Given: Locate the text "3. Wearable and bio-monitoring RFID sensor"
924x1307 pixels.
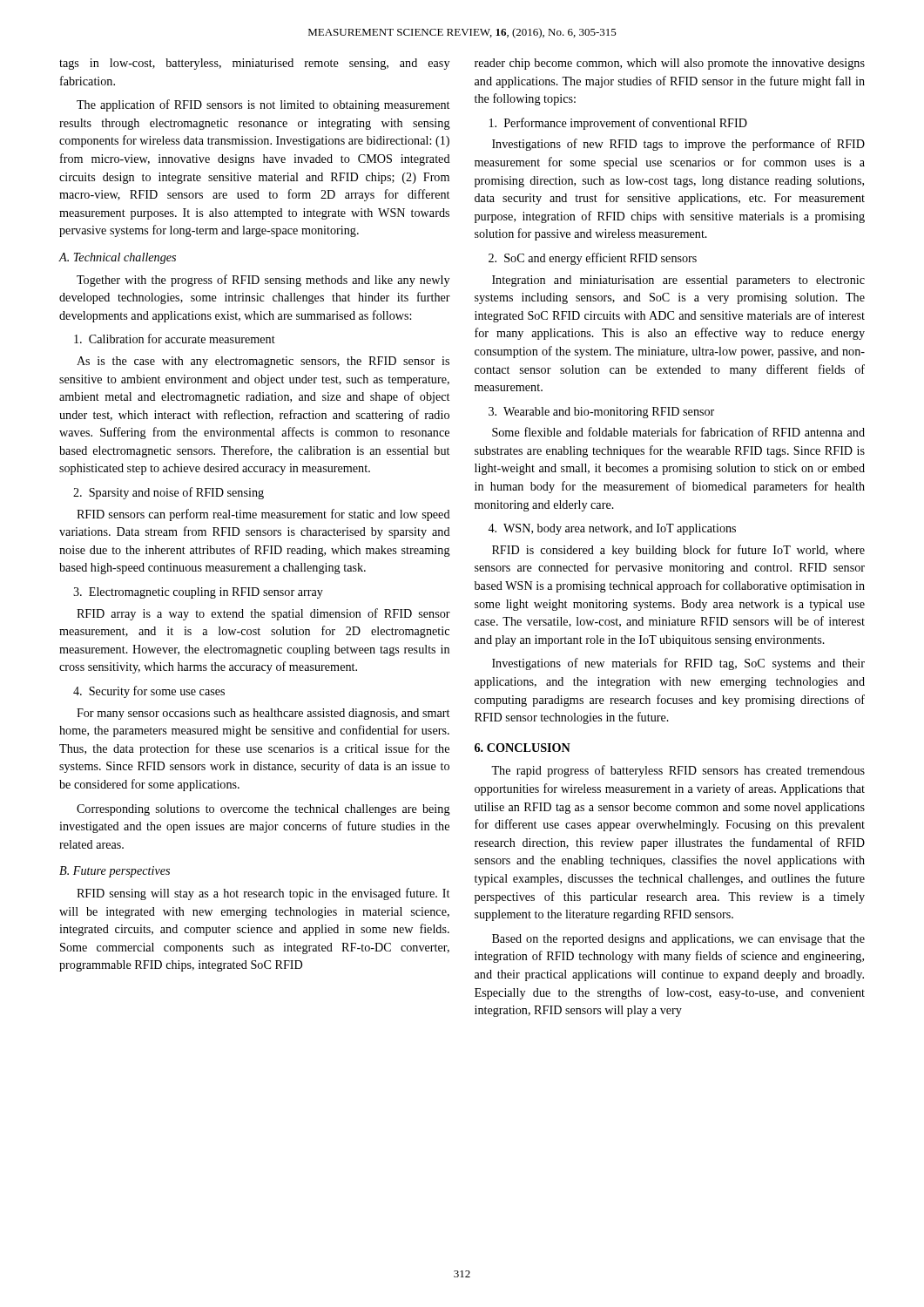Looking at the screenshot, I should (x=676, y=411).
